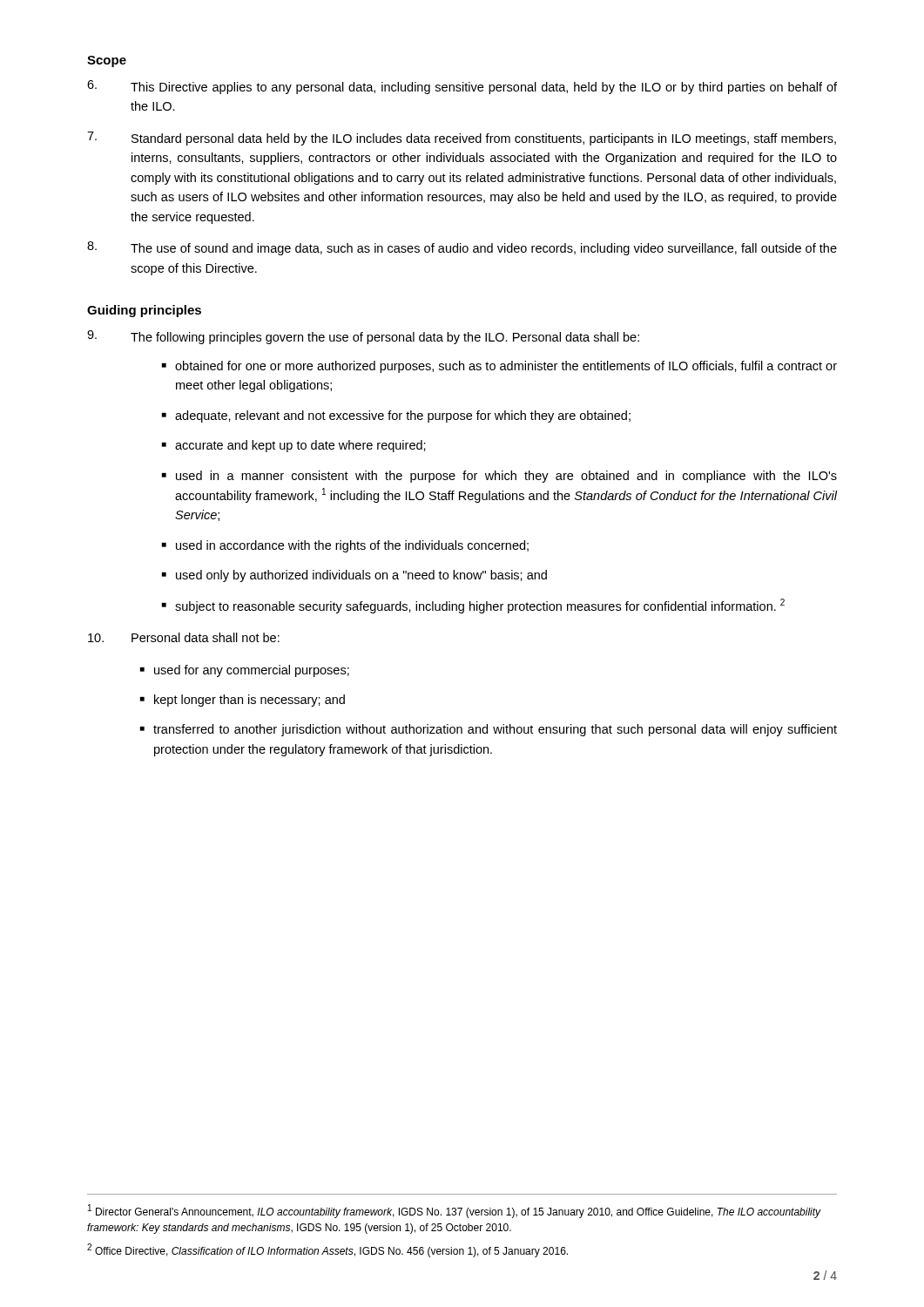The width and height of the screenshot is (924, 1307).
Task: Navigate to the block starting "■ used for"
Action: click(245, 671)
